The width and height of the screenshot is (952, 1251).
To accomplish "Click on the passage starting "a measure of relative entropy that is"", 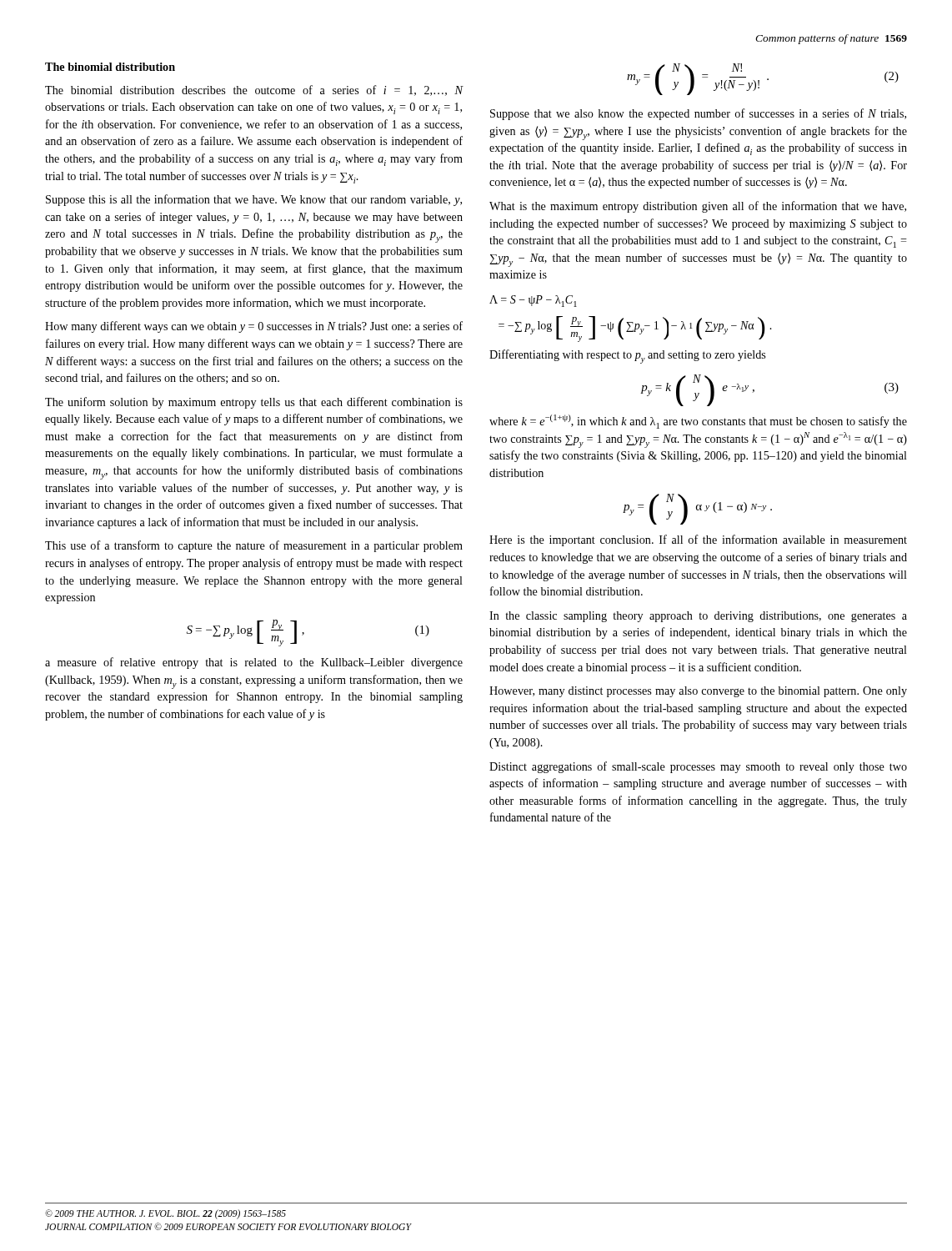I will 254,688.
